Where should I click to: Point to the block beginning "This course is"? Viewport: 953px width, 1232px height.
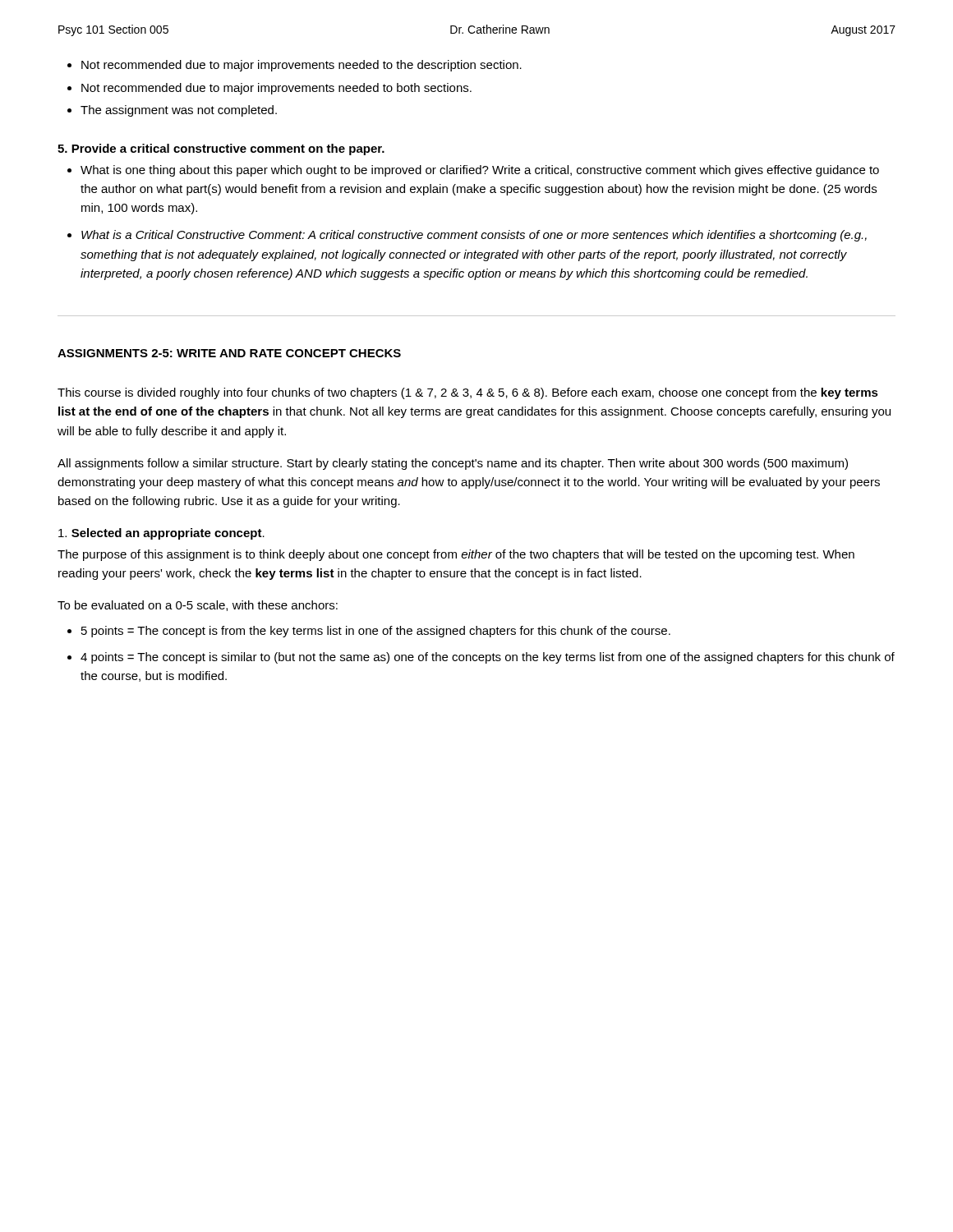click(474, 411)
